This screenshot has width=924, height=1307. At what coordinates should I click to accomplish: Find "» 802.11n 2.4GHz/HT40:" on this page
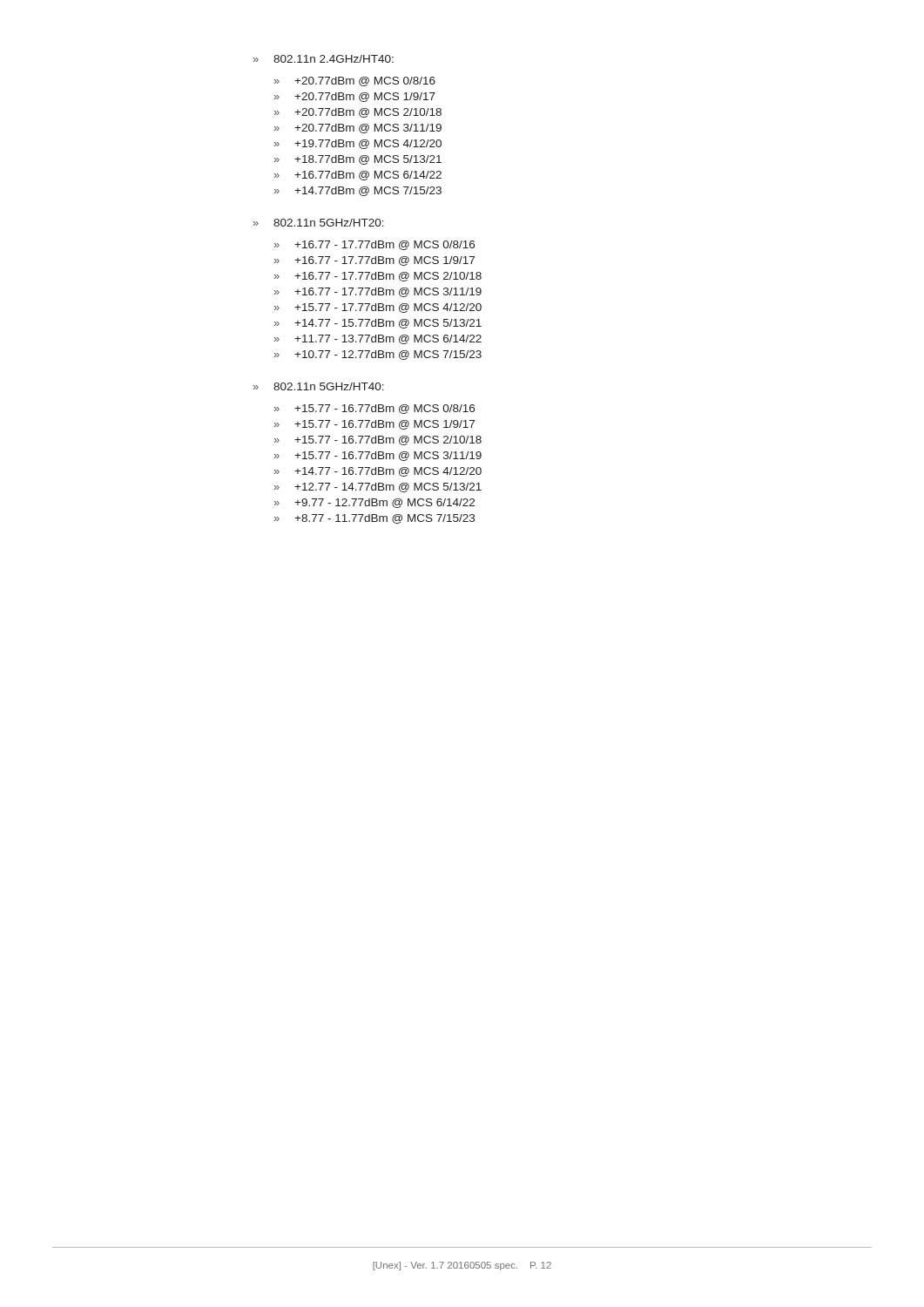tap(323, 59)
